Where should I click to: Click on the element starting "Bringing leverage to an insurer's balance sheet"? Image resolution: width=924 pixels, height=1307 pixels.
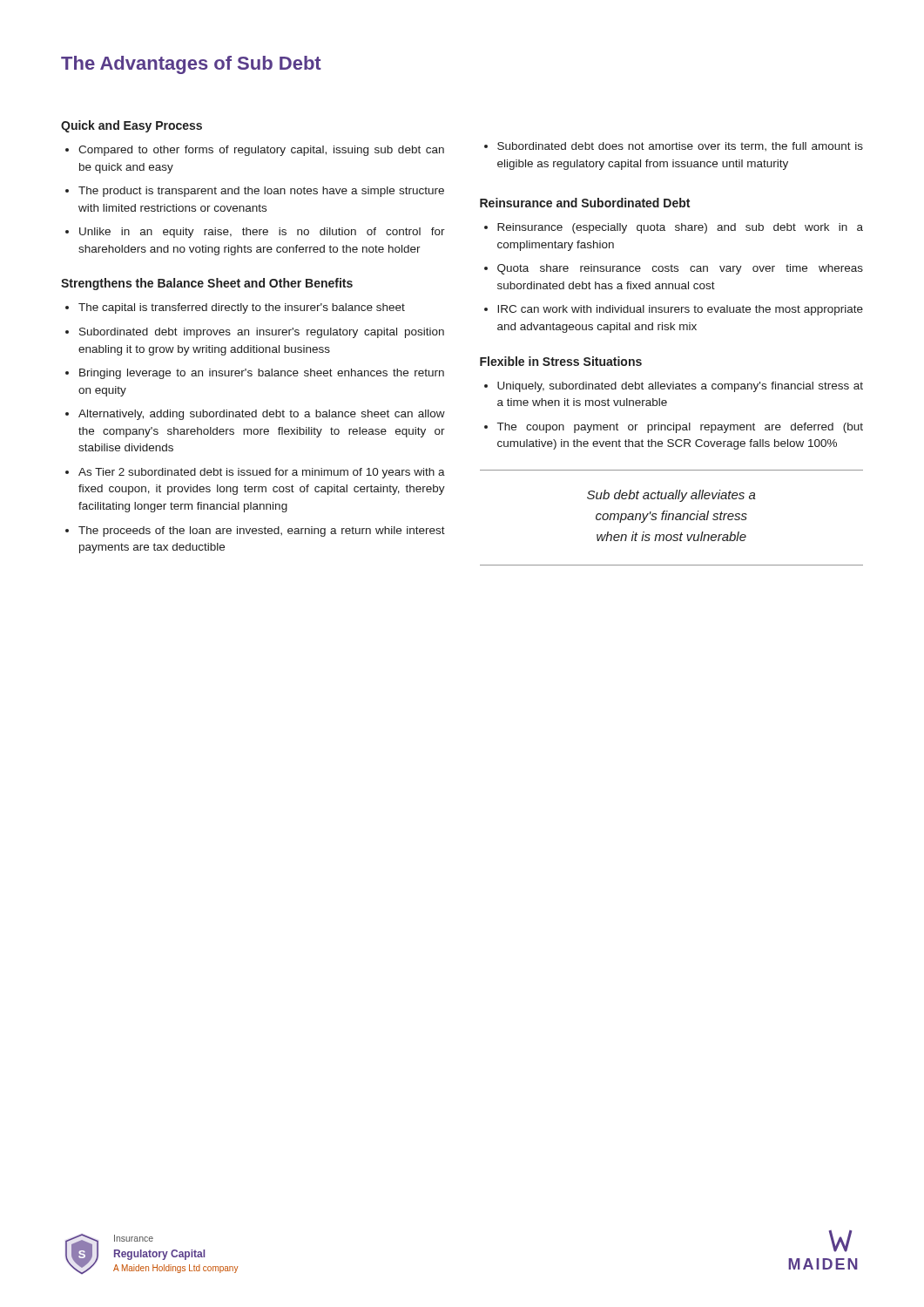[x=261, y=381]
